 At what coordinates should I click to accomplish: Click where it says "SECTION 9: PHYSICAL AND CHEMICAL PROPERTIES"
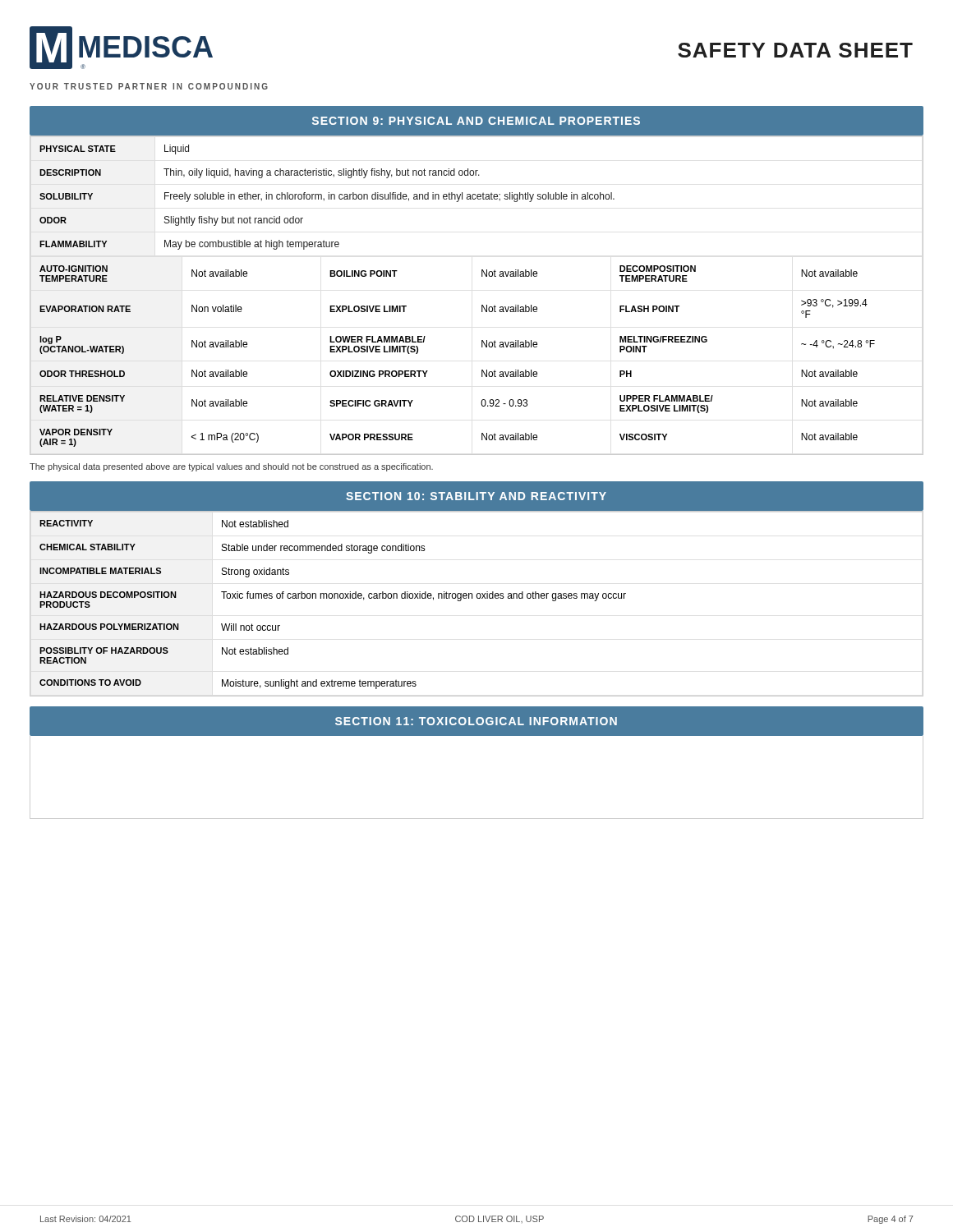point(476,121)
